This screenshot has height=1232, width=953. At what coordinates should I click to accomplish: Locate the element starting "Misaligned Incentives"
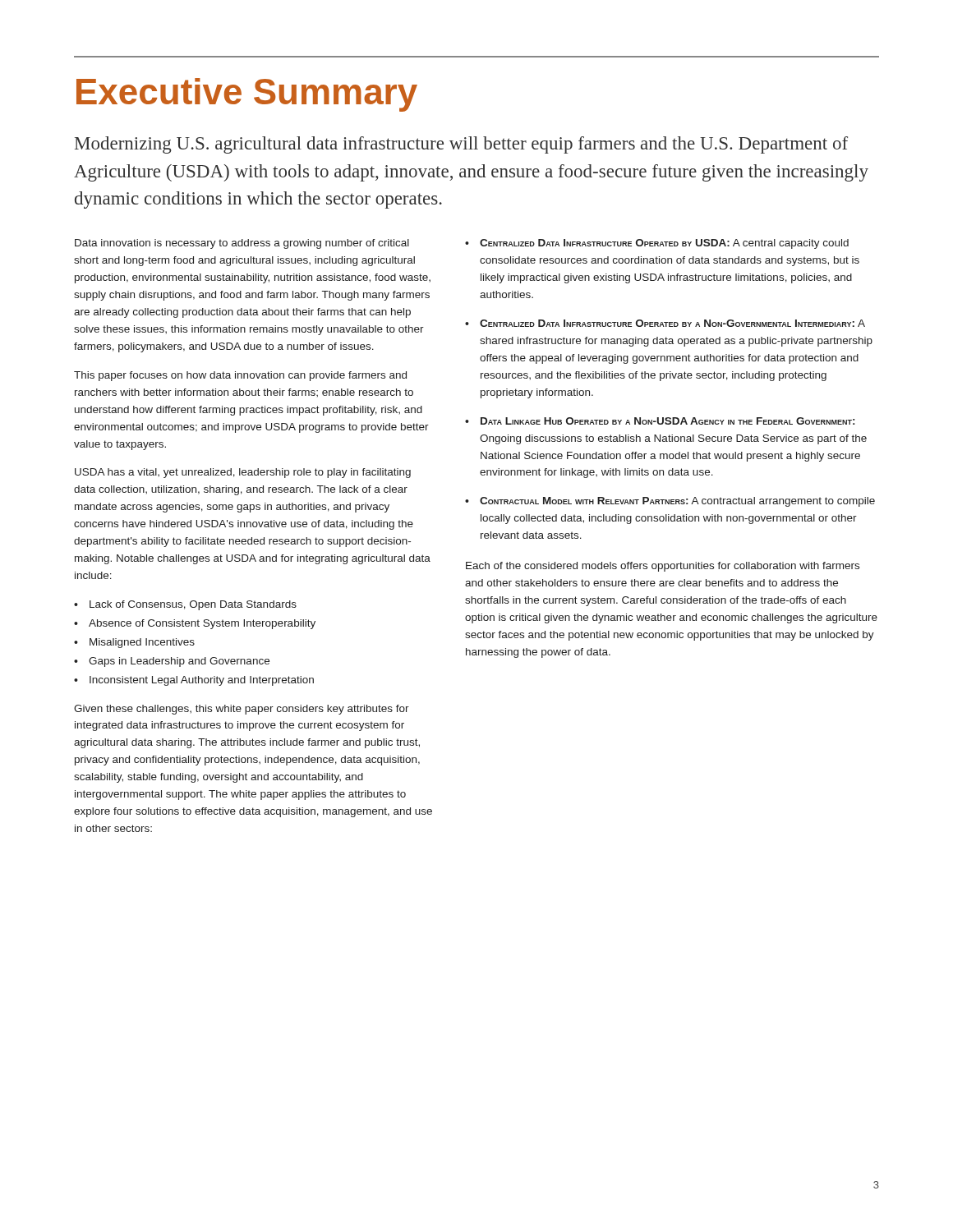click(x=142, y=642)
